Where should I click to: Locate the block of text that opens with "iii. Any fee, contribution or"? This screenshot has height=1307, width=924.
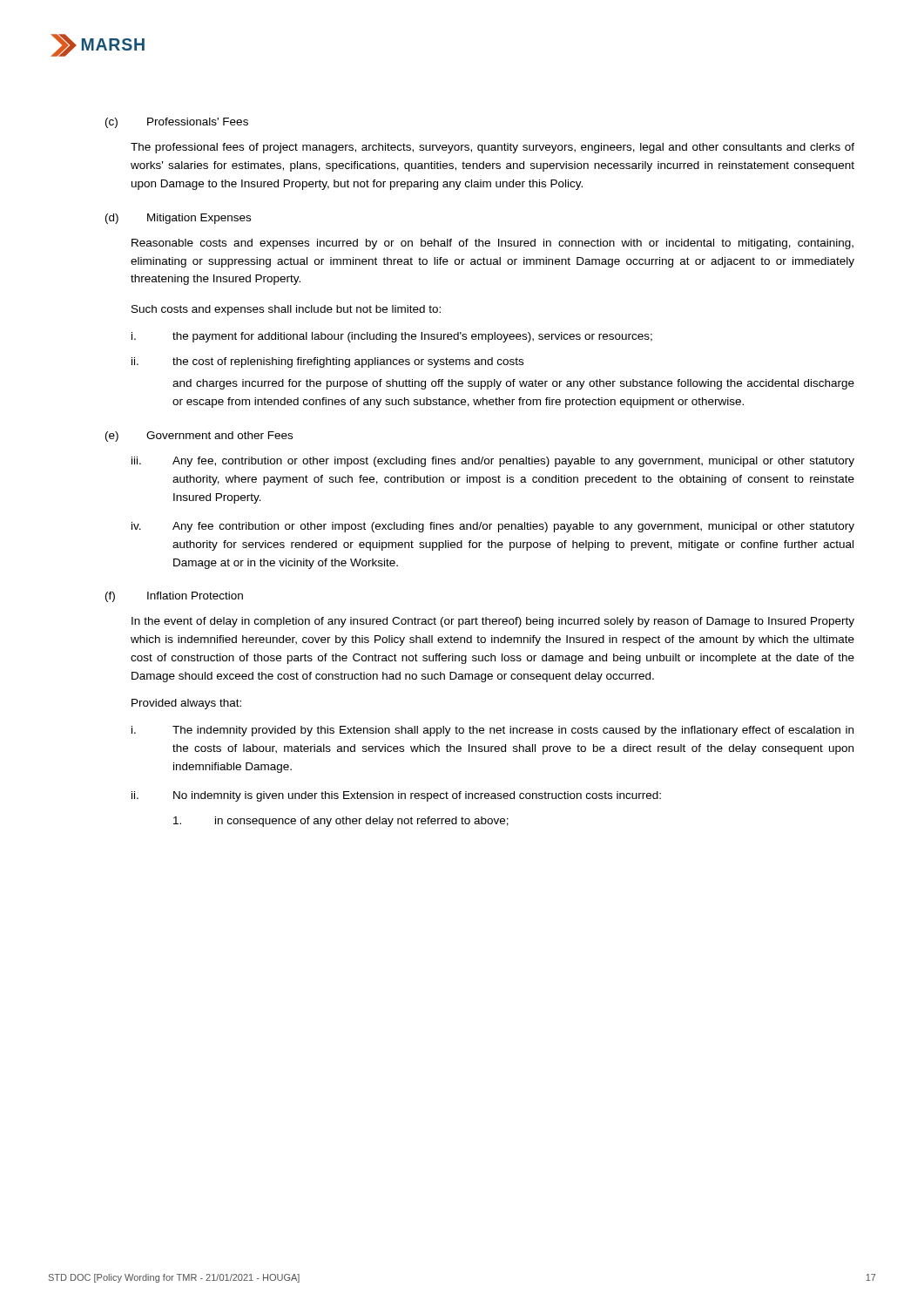click(492, 479)
